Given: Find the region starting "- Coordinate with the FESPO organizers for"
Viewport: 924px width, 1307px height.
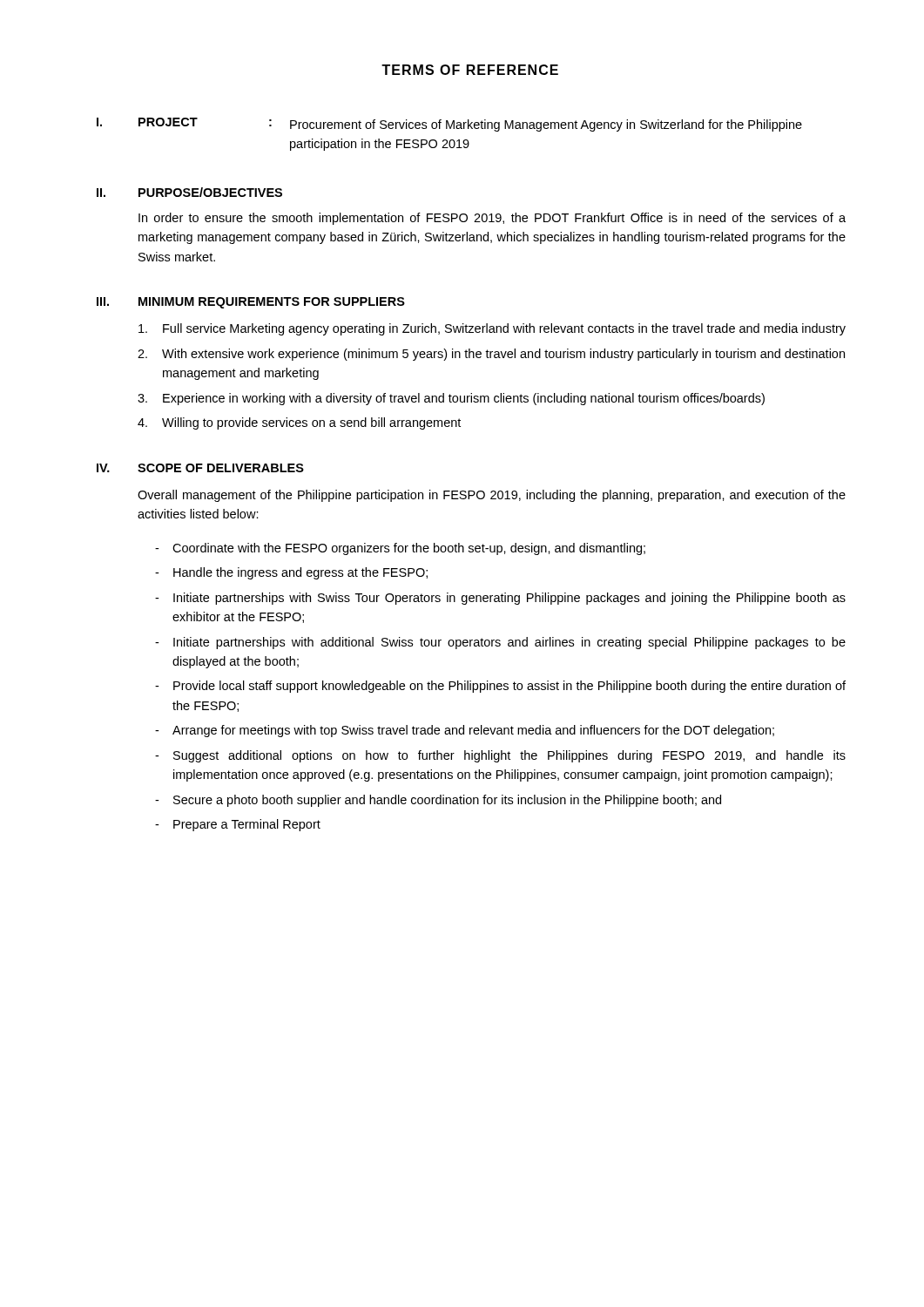Looking at the screenshot, I should pyautogui.click(x=401, y=548).
